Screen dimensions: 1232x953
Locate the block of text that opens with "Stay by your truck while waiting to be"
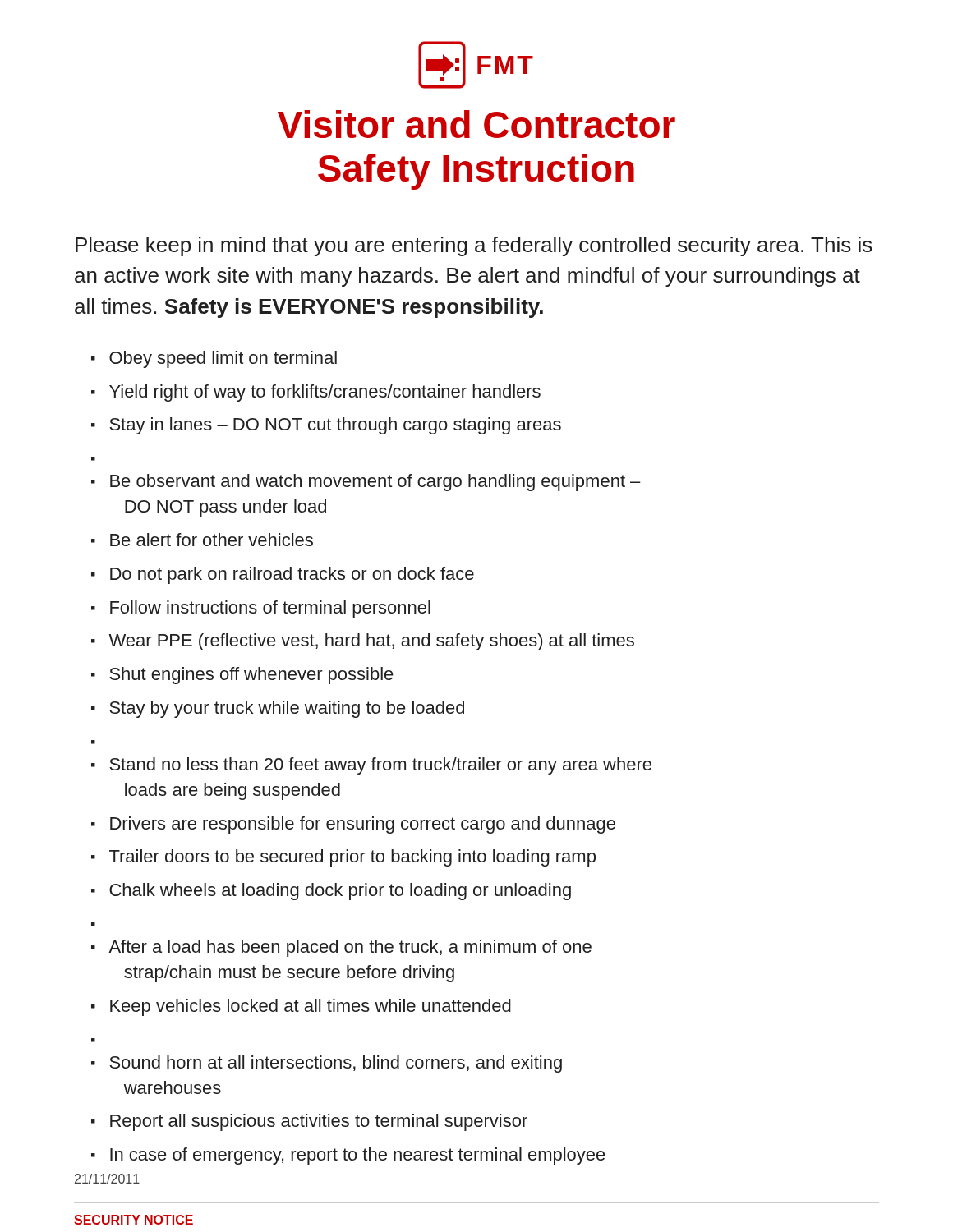[287, 708]
